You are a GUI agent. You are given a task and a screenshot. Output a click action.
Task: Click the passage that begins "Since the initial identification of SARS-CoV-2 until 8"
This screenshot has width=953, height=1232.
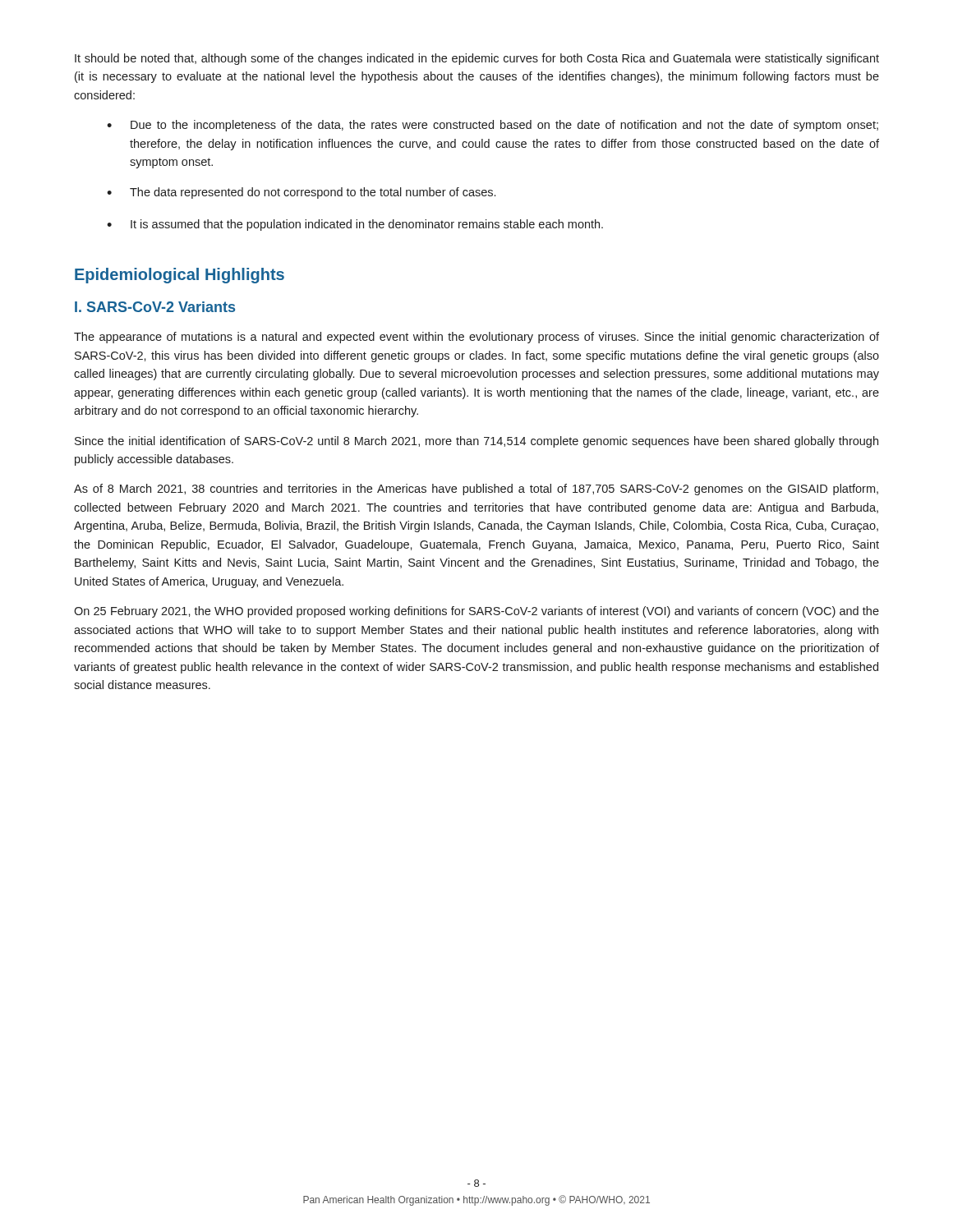click(x=476, y=450)
